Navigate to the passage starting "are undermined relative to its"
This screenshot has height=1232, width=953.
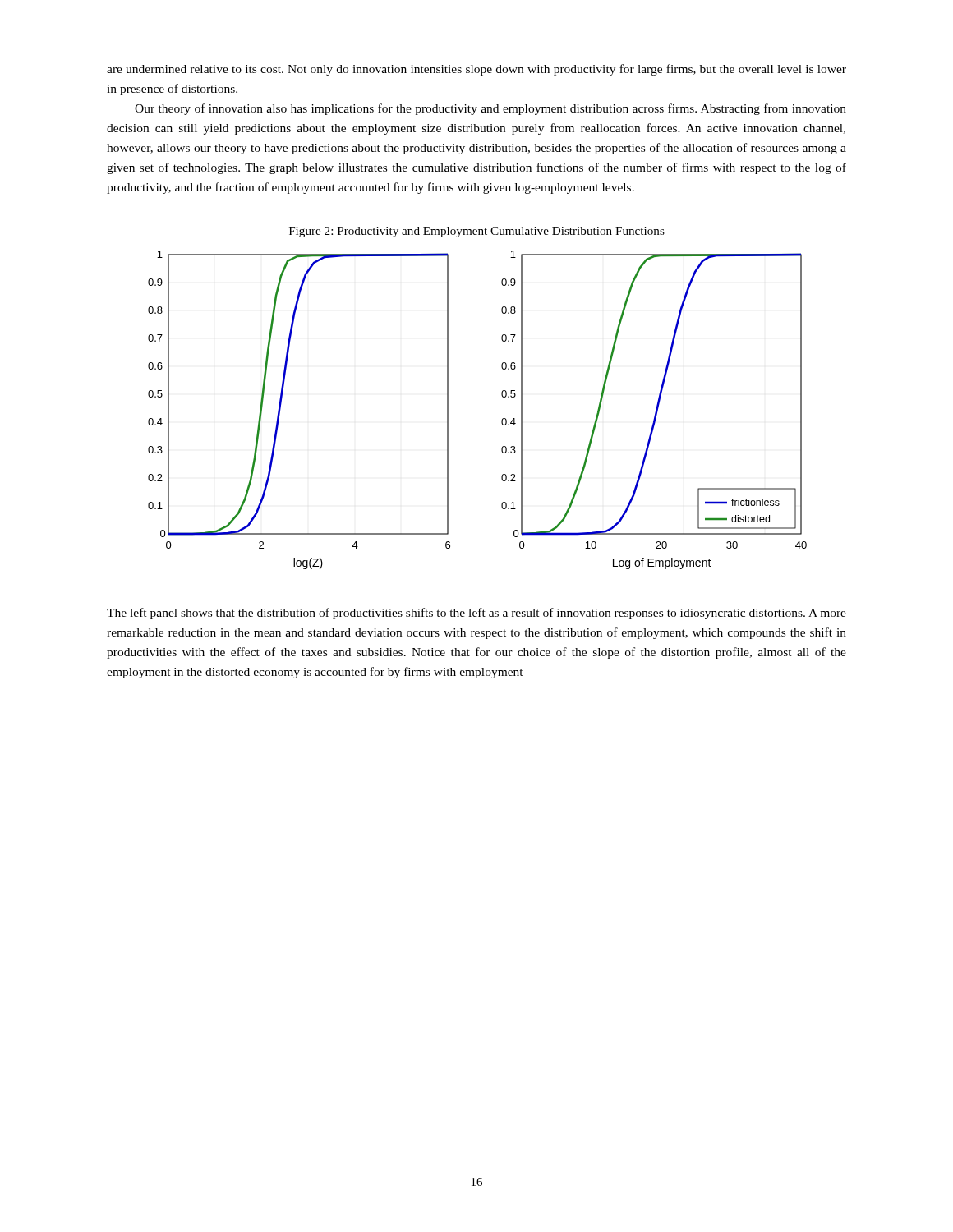476,78
